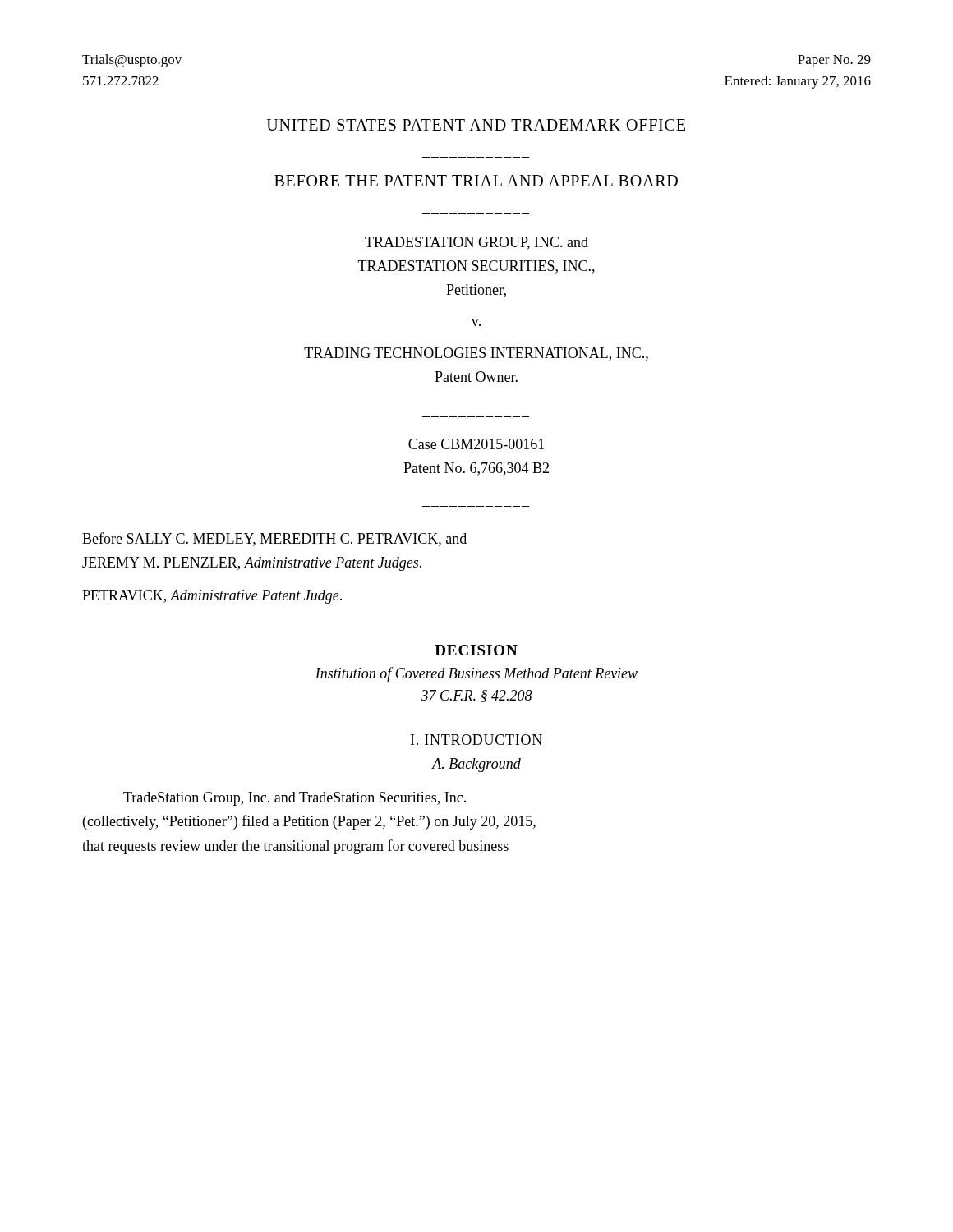The width and height of the screenshot is (953, 1232).
Task: Click on the block starting "BEFORE THE PATENT TRIAL AND"
Action: [x=476, y=181]
